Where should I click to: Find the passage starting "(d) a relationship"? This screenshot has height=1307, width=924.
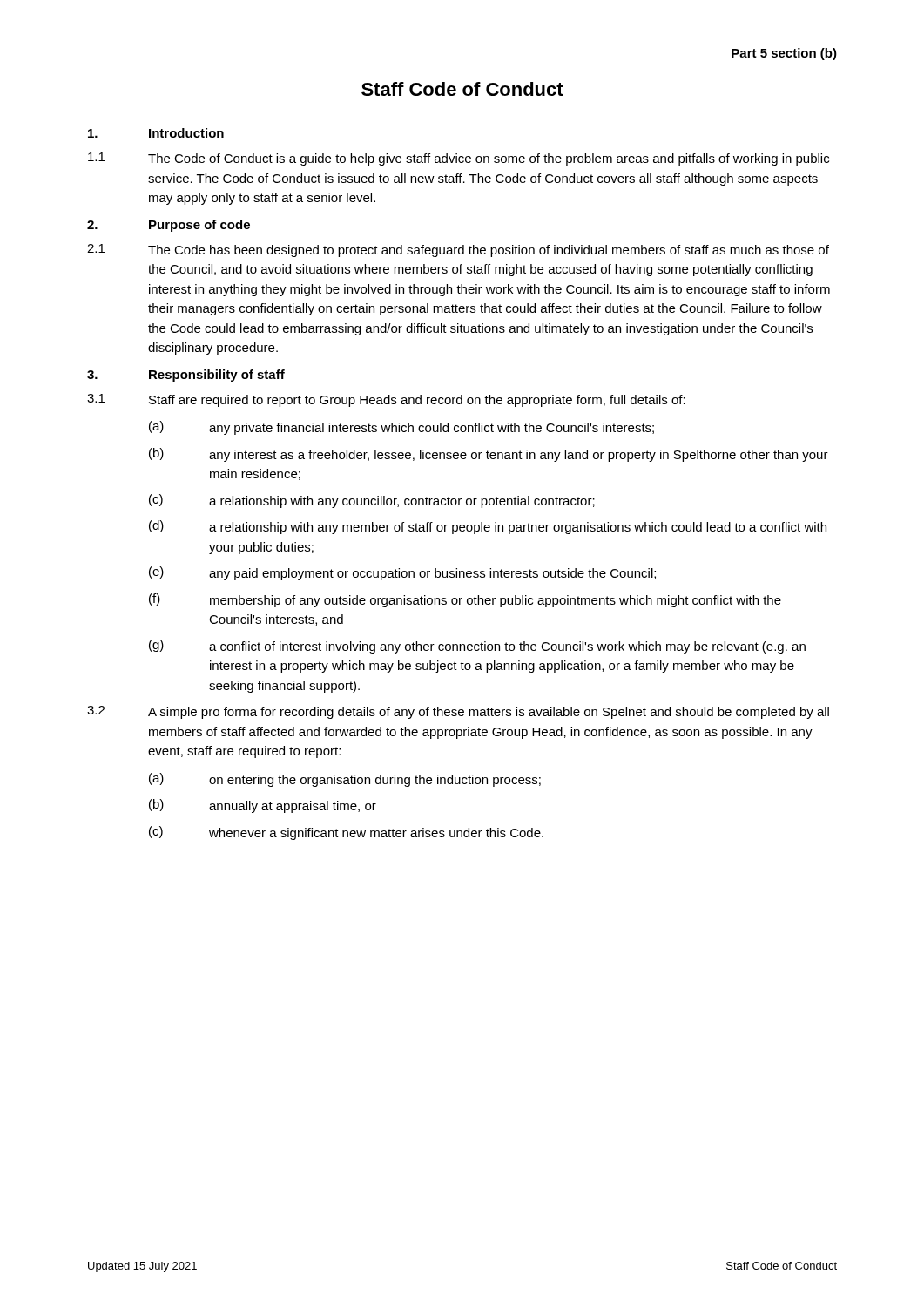click(492, 537)
